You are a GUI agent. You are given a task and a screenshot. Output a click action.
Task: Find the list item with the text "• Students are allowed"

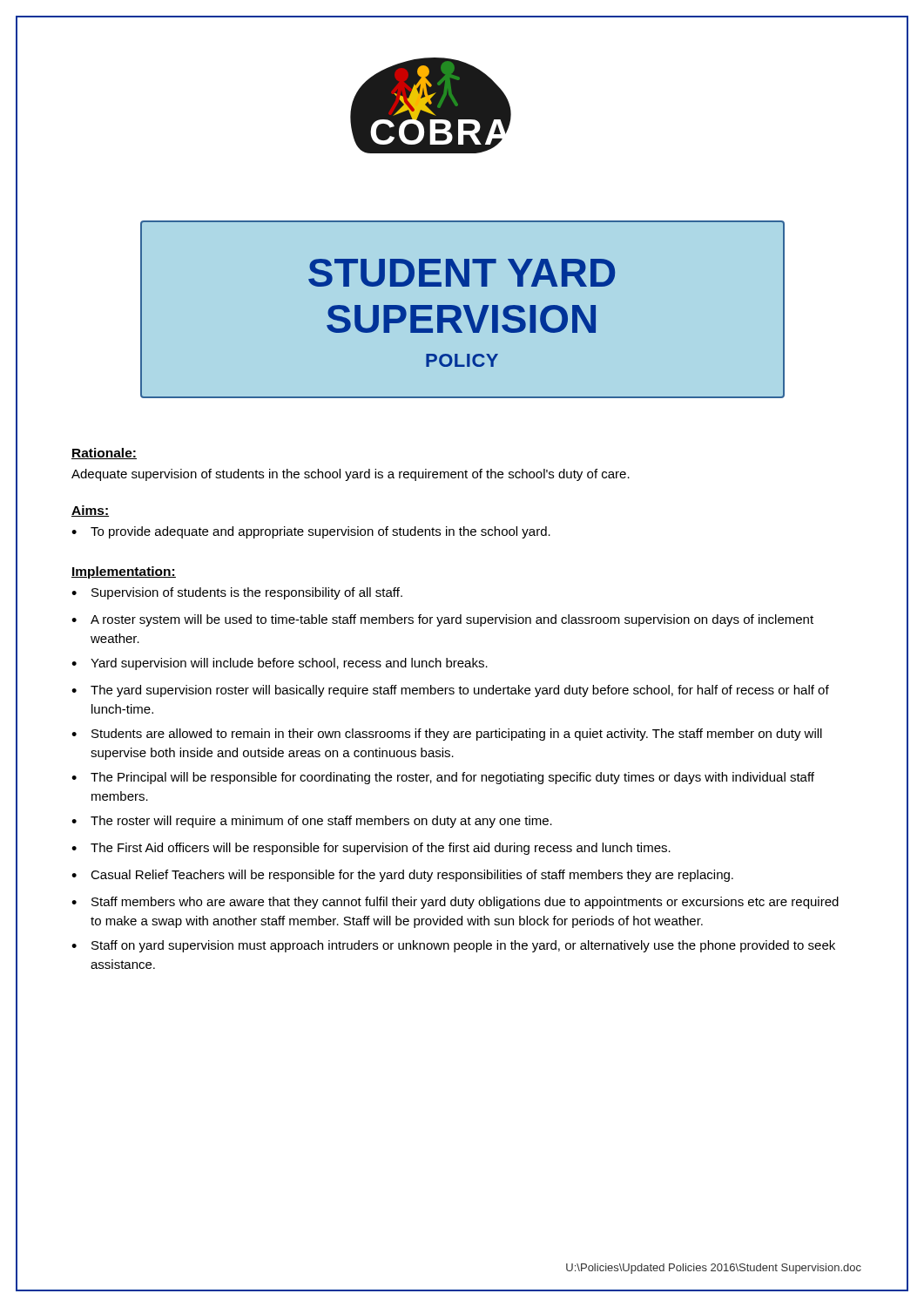(x=462, y=743)
